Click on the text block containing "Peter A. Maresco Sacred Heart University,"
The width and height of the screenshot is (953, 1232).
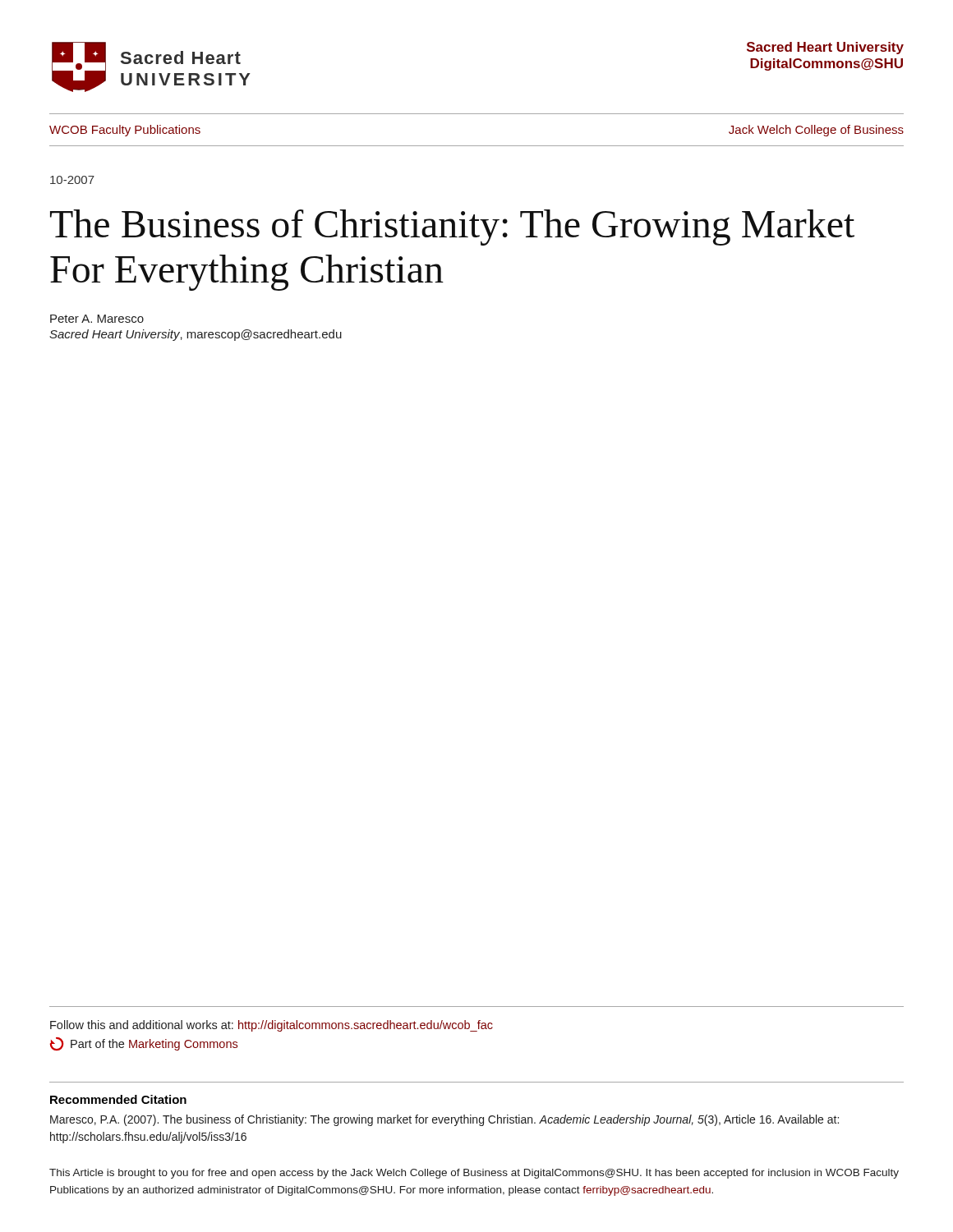point(97,319)
